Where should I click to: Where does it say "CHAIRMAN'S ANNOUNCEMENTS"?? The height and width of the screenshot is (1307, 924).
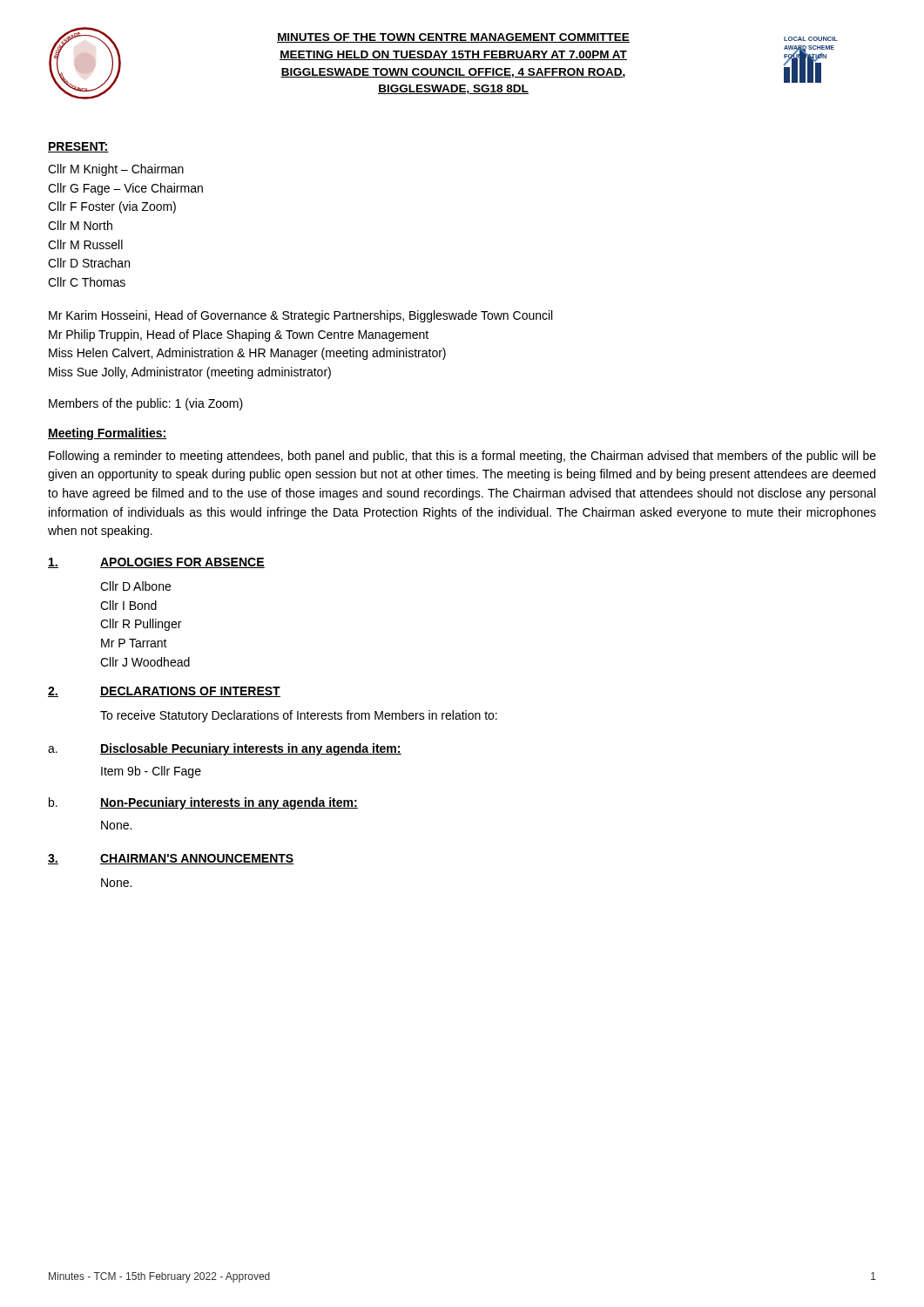[197, 858]
